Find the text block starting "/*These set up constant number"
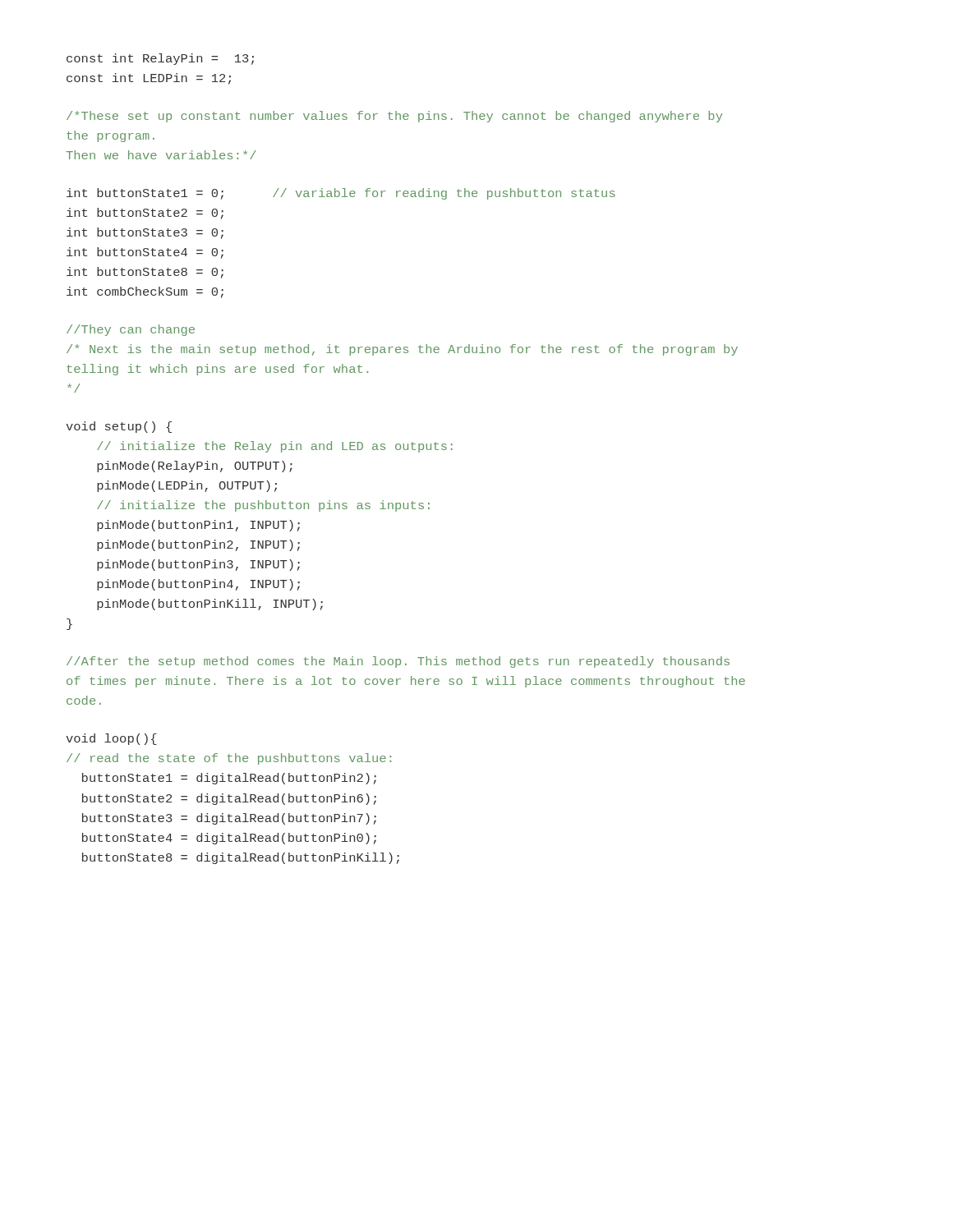Viewport: 953px width, 1232px height. [394, 117]
